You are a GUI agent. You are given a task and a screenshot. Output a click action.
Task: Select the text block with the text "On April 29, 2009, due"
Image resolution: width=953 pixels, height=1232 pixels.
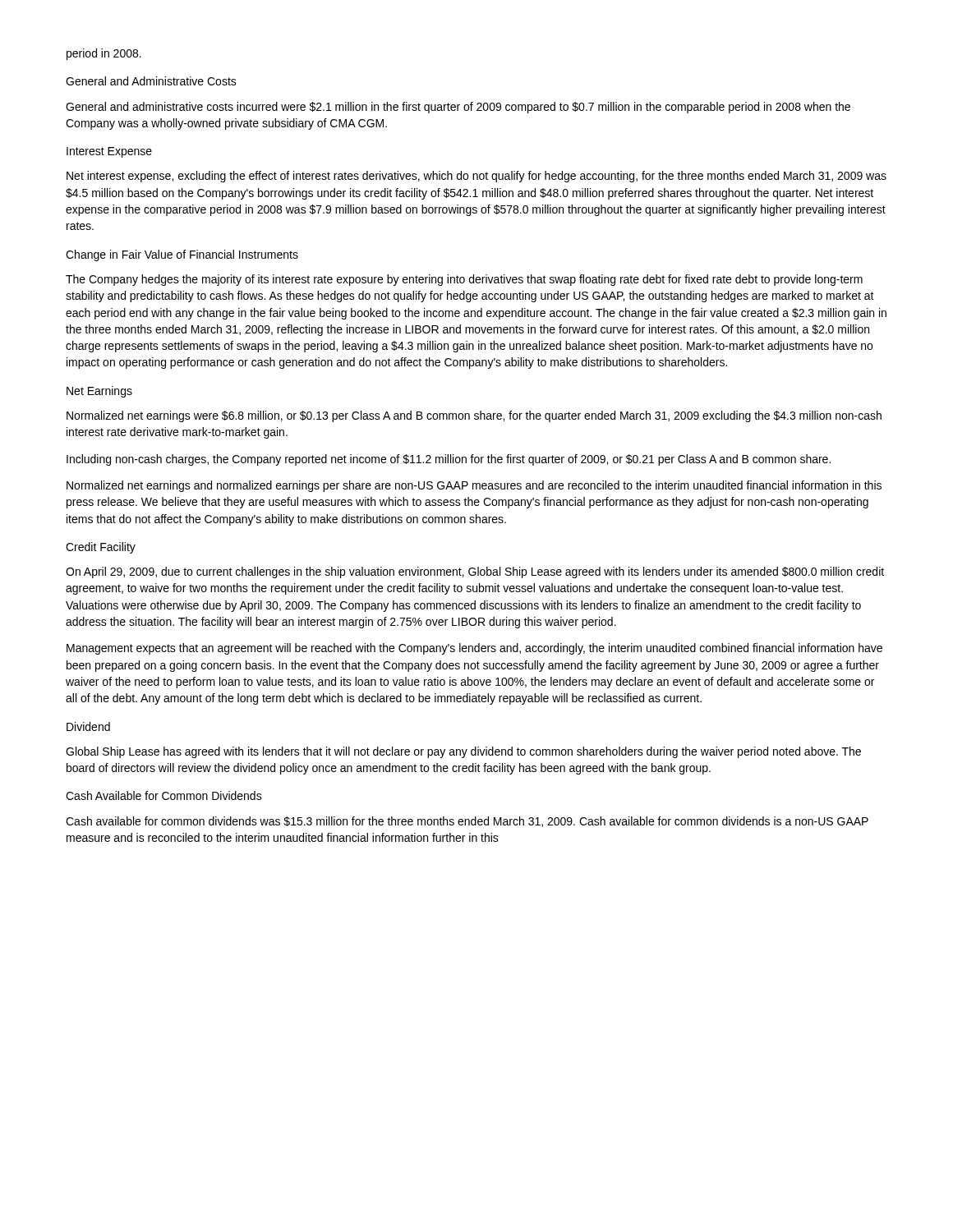click(x=475, y=597)
